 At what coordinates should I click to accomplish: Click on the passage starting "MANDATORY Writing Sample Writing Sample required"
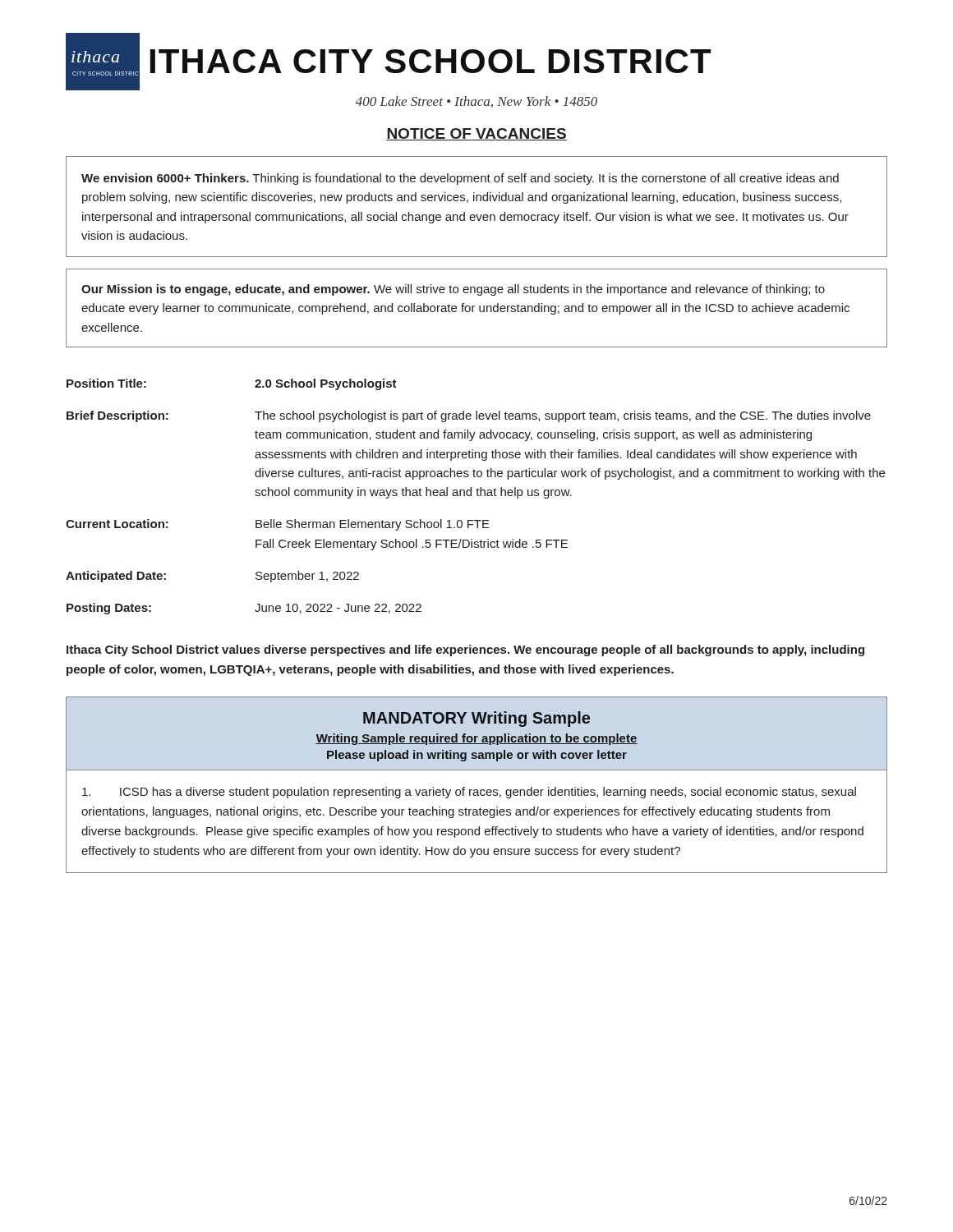476,785
